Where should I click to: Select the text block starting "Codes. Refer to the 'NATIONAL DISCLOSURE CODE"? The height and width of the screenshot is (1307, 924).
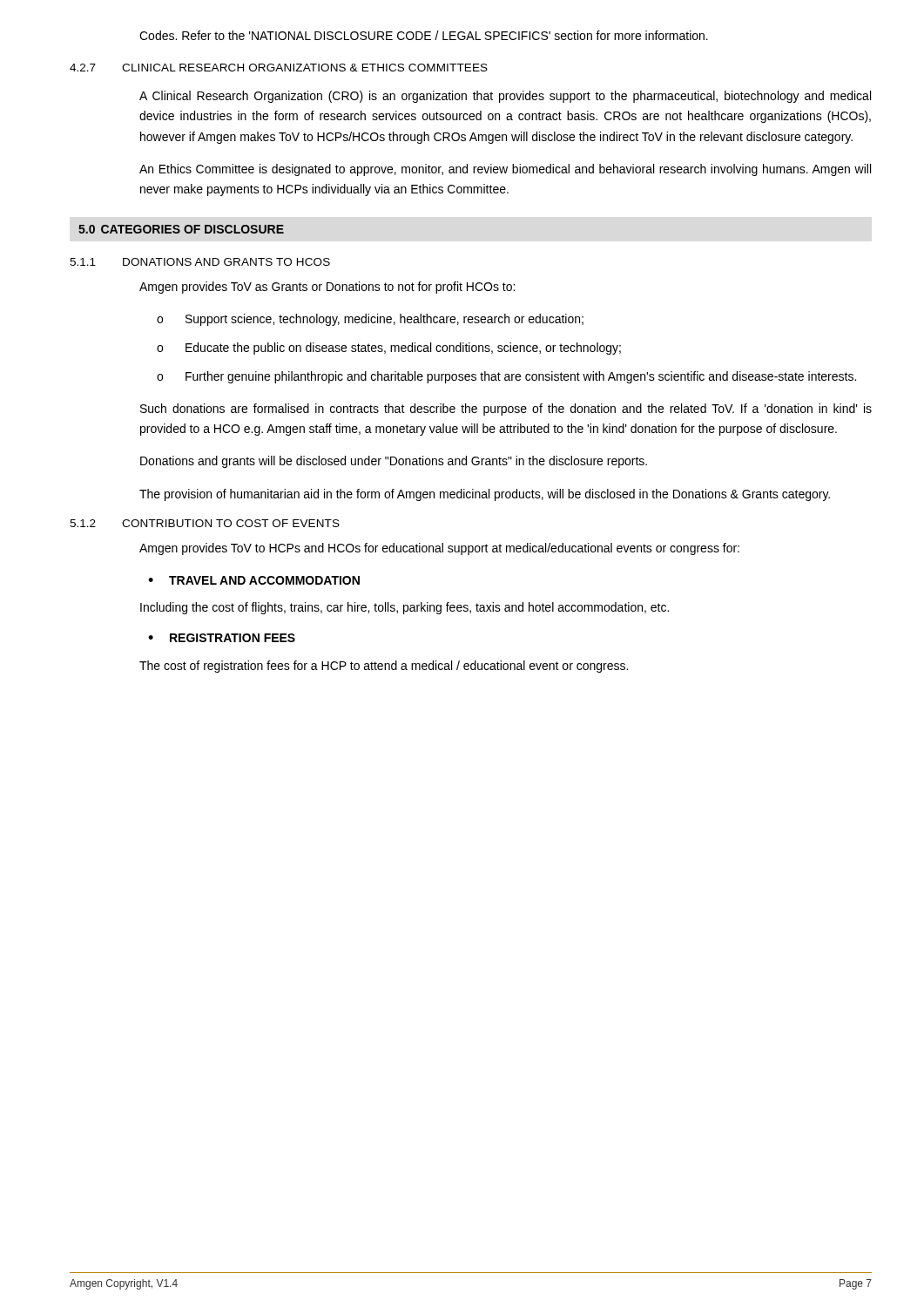point(424,36)
